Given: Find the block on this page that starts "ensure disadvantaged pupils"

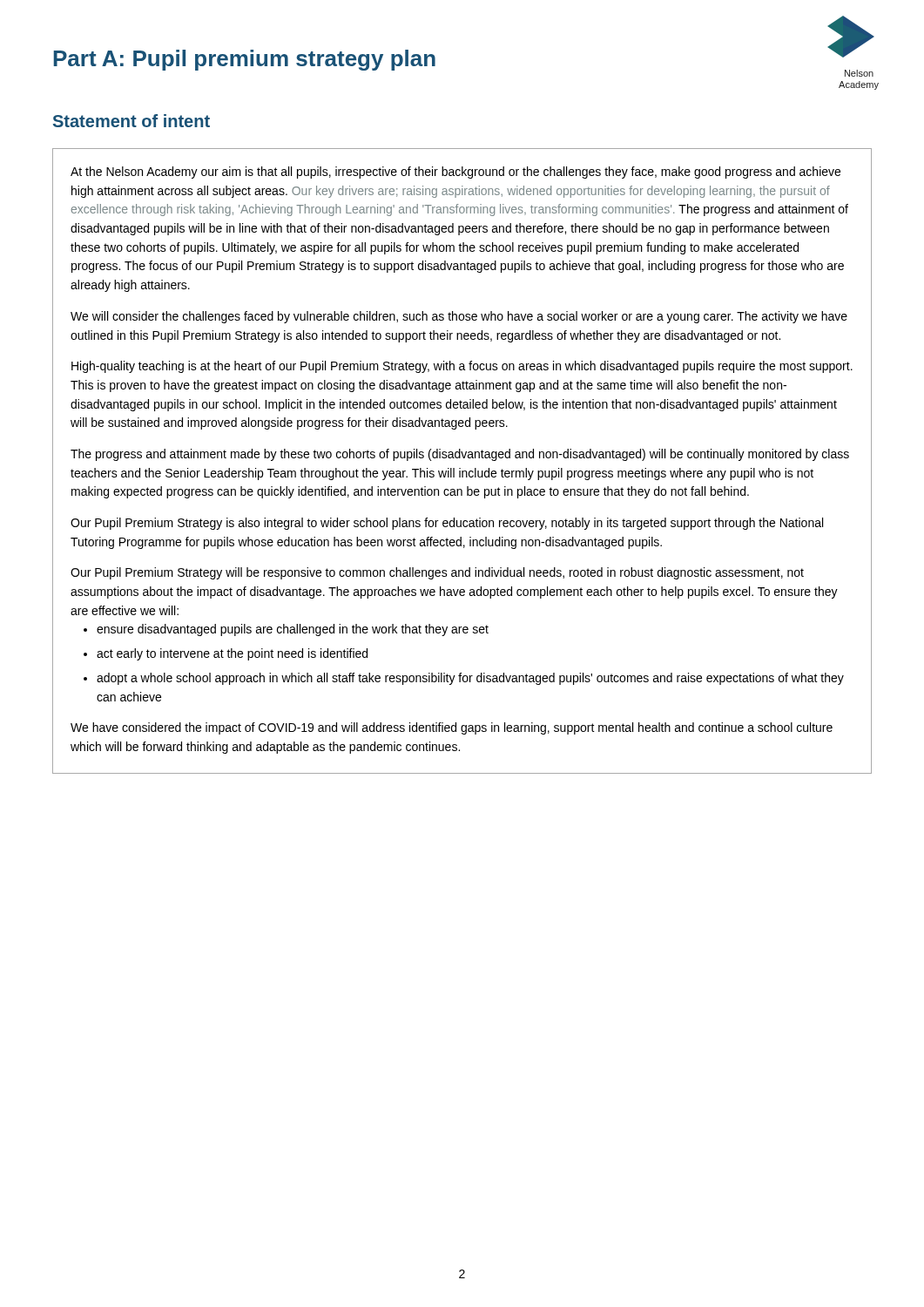Looking at the screenshot, I should coord(293,630).
